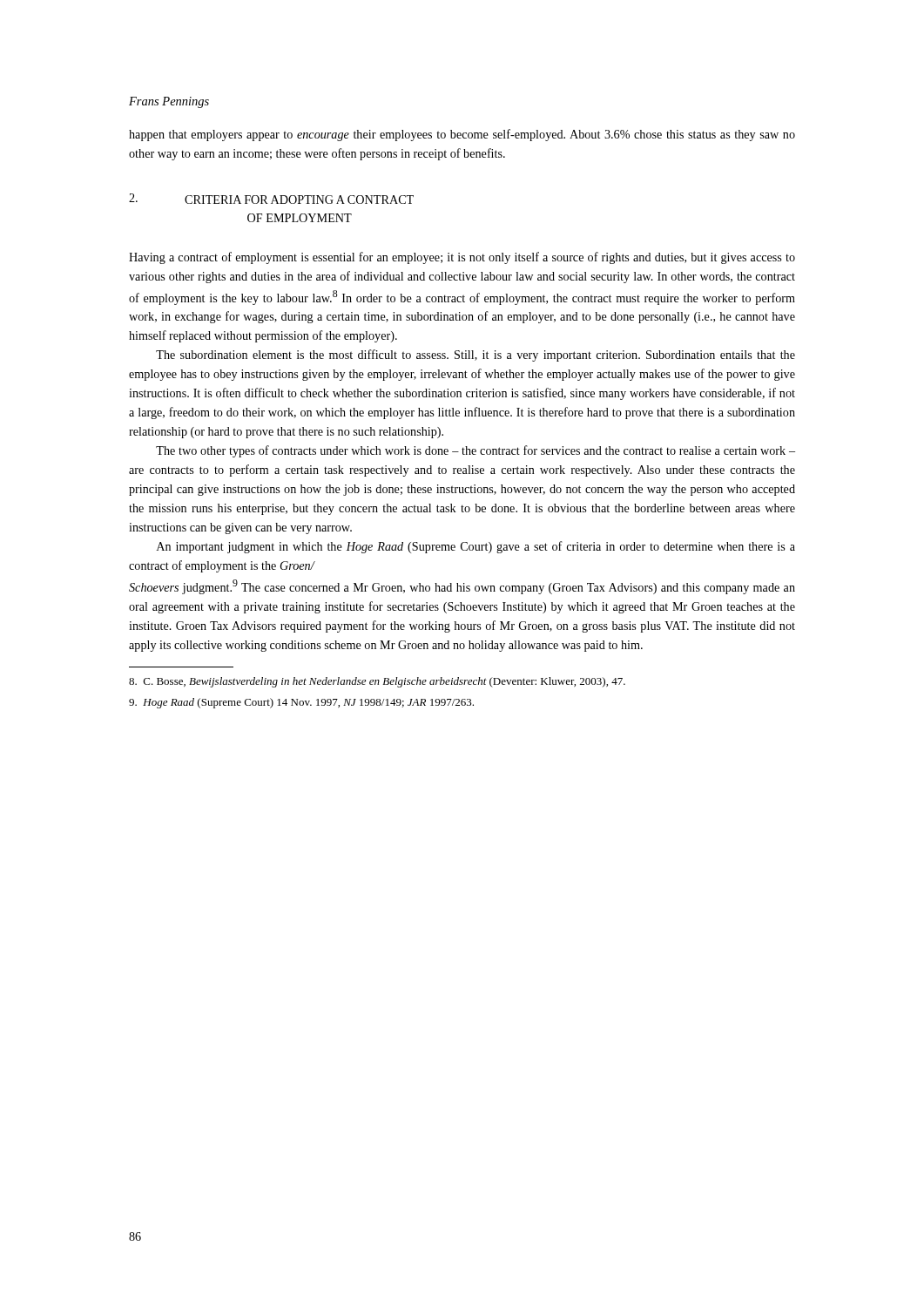
Task: Point to the passage starting "C. Bosse, Bewijslastverdeling in"
Action: [377, 681]
